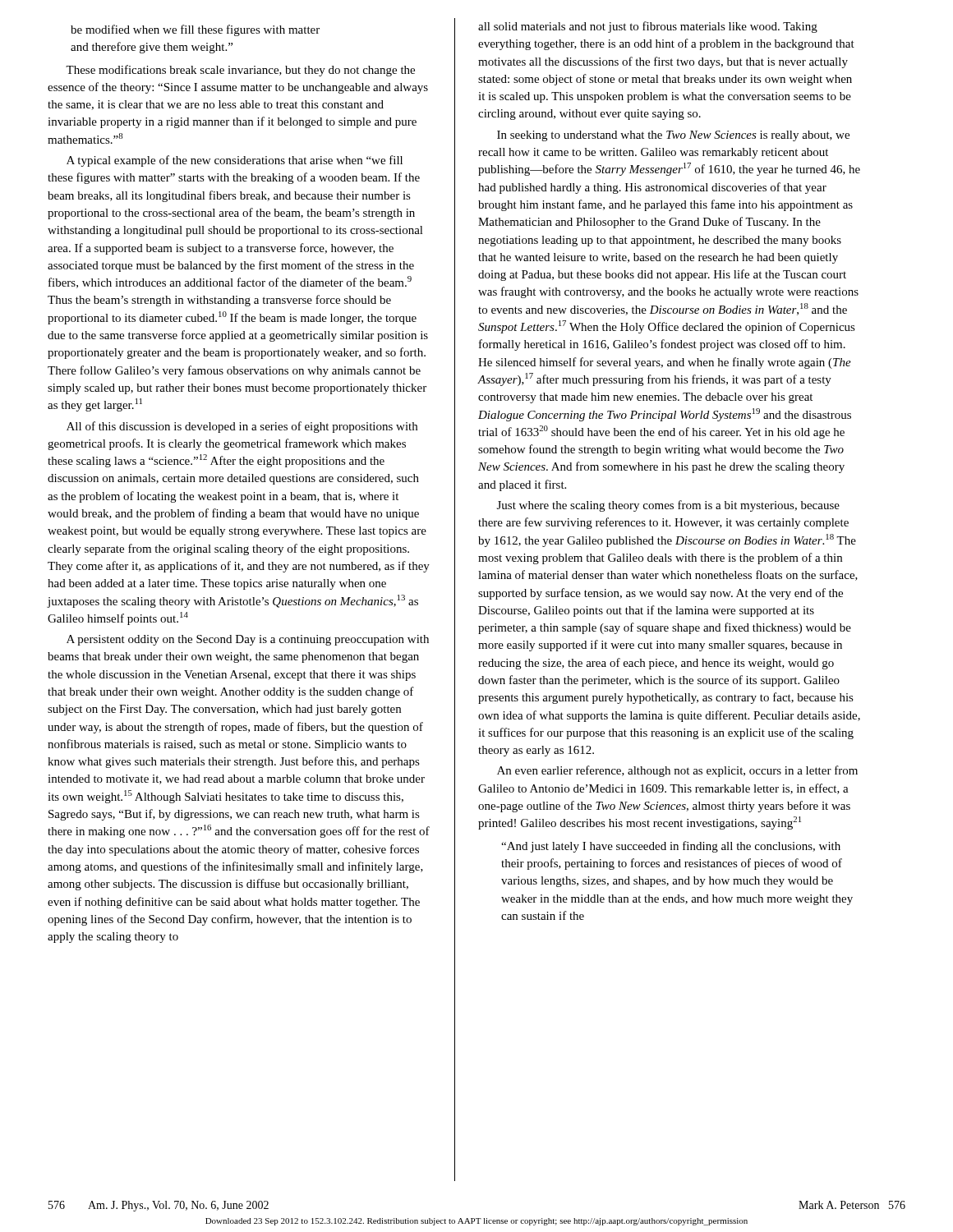Locate the text starting "An even earlier"
The width and height of the screenshot is (953, 1232).
(x=670, y=798)
